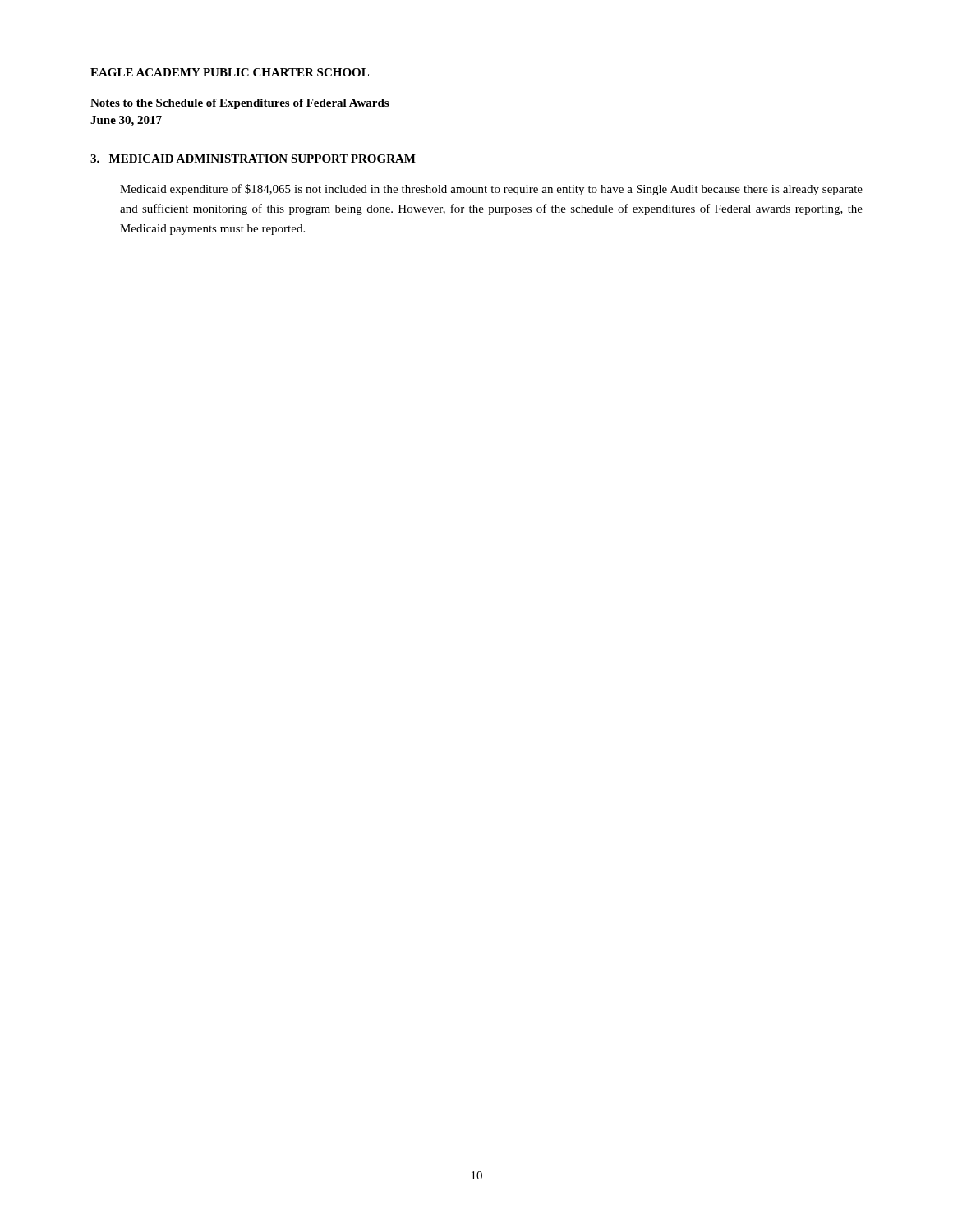Screen dimensions: 1232x953
Task: Select the region starting "Medicaid expenditure of $184,065"
Action: [491, 209]
